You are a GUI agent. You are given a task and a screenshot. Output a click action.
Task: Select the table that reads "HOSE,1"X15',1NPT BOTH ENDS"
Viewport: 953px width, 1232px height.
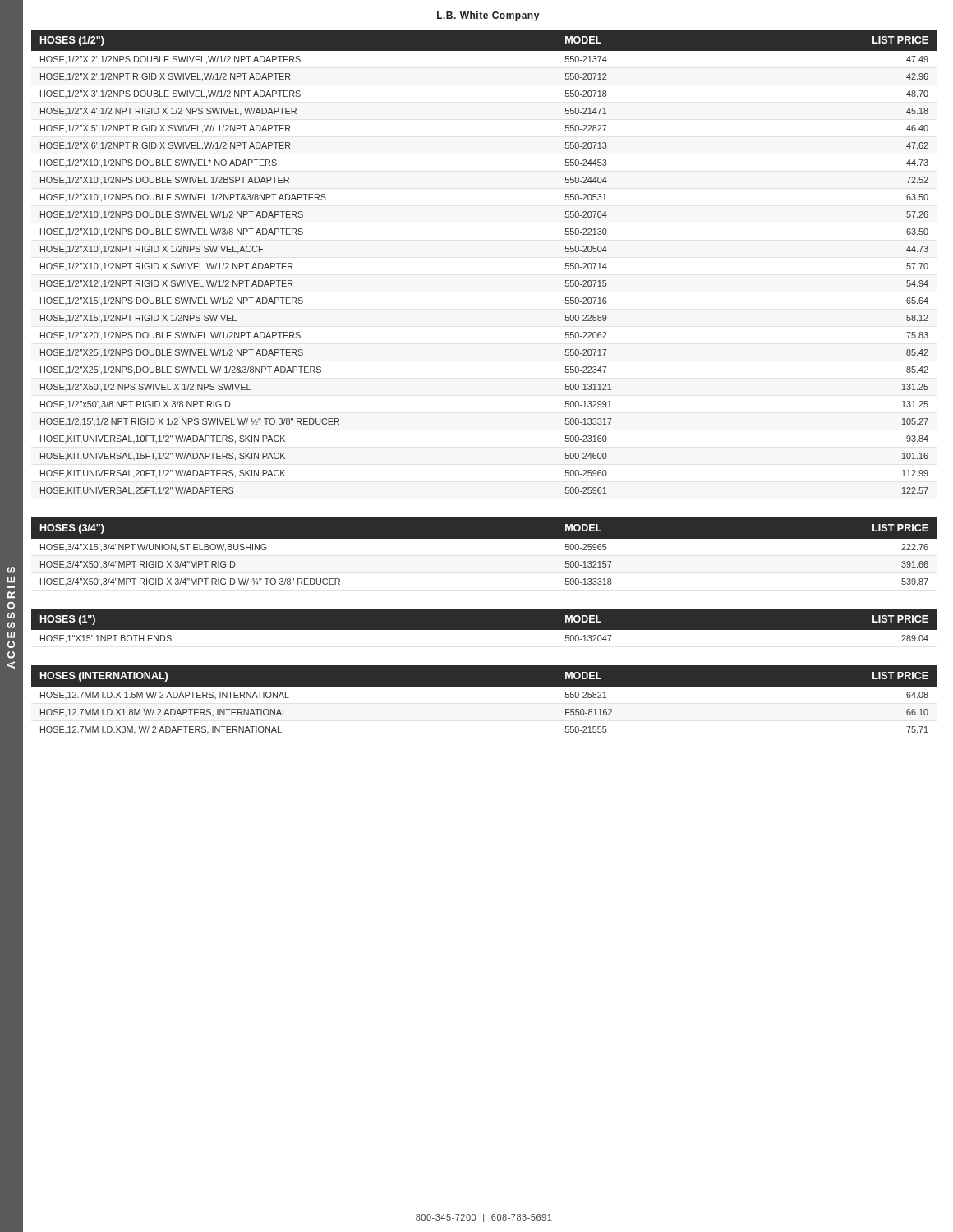[484, 628]
